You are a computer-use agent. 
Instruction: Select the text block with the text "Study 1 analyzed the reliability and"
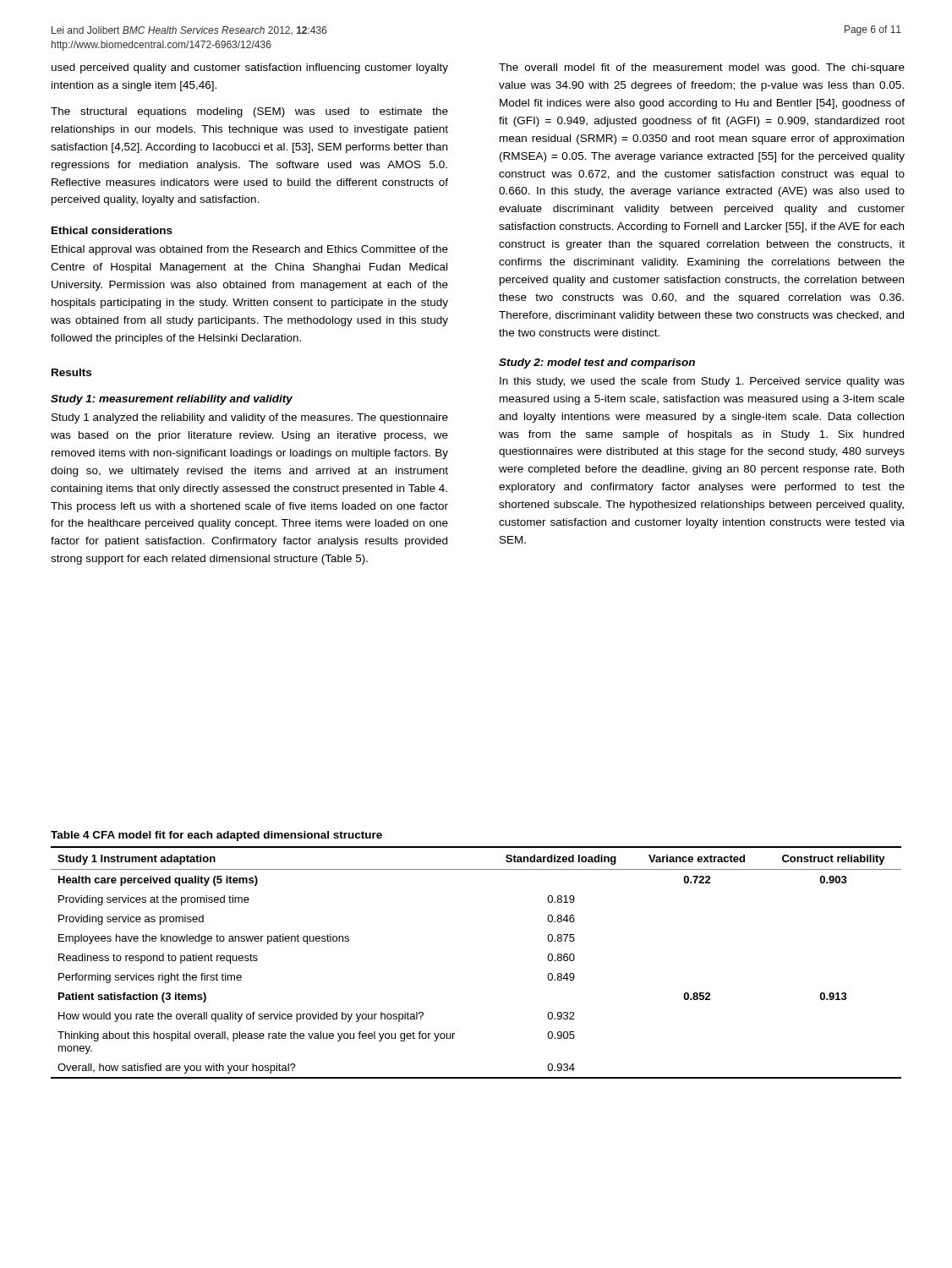[x=249, y=488]
